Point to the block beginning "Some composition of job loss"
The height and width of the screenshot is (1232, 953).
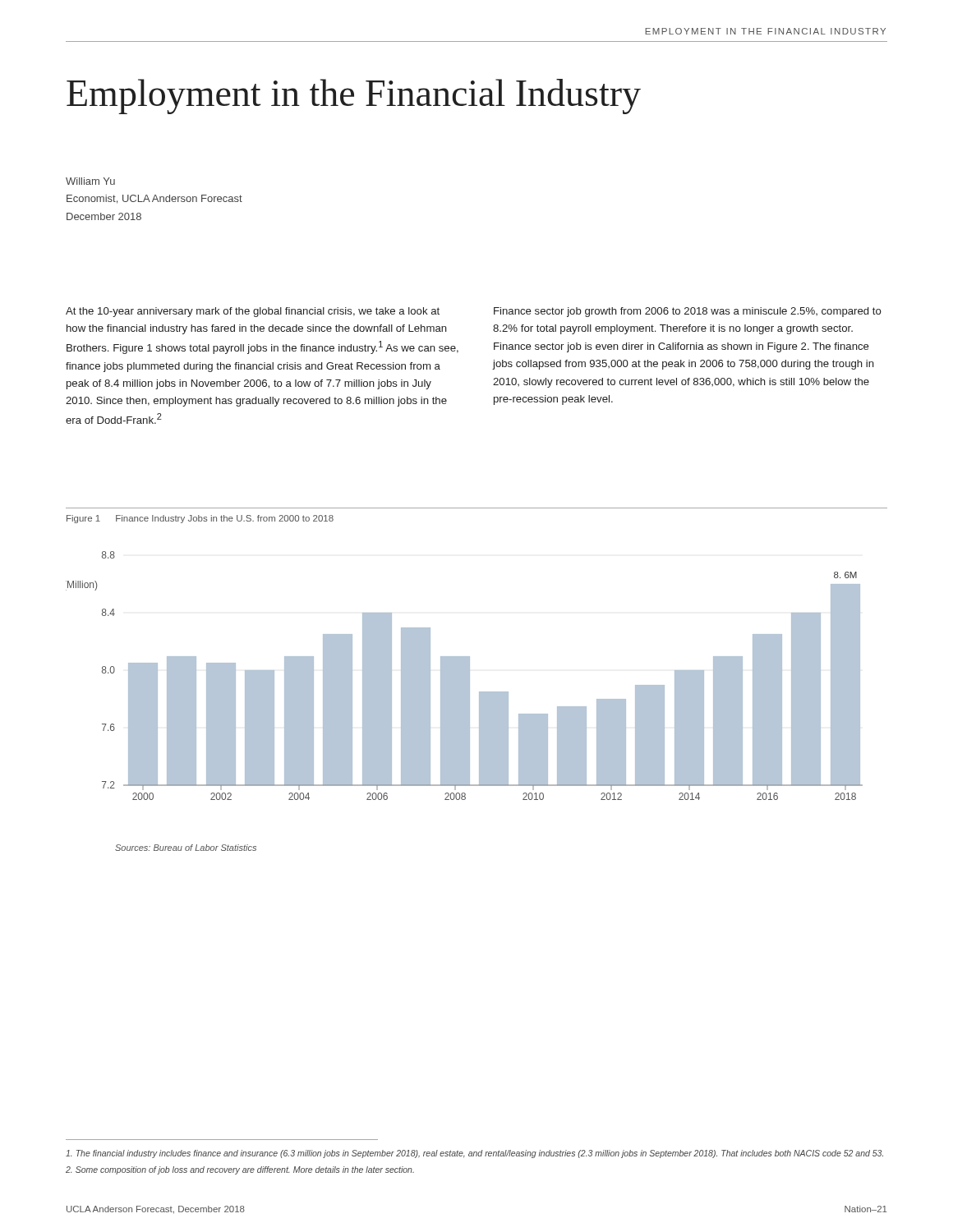(240, 1169)
